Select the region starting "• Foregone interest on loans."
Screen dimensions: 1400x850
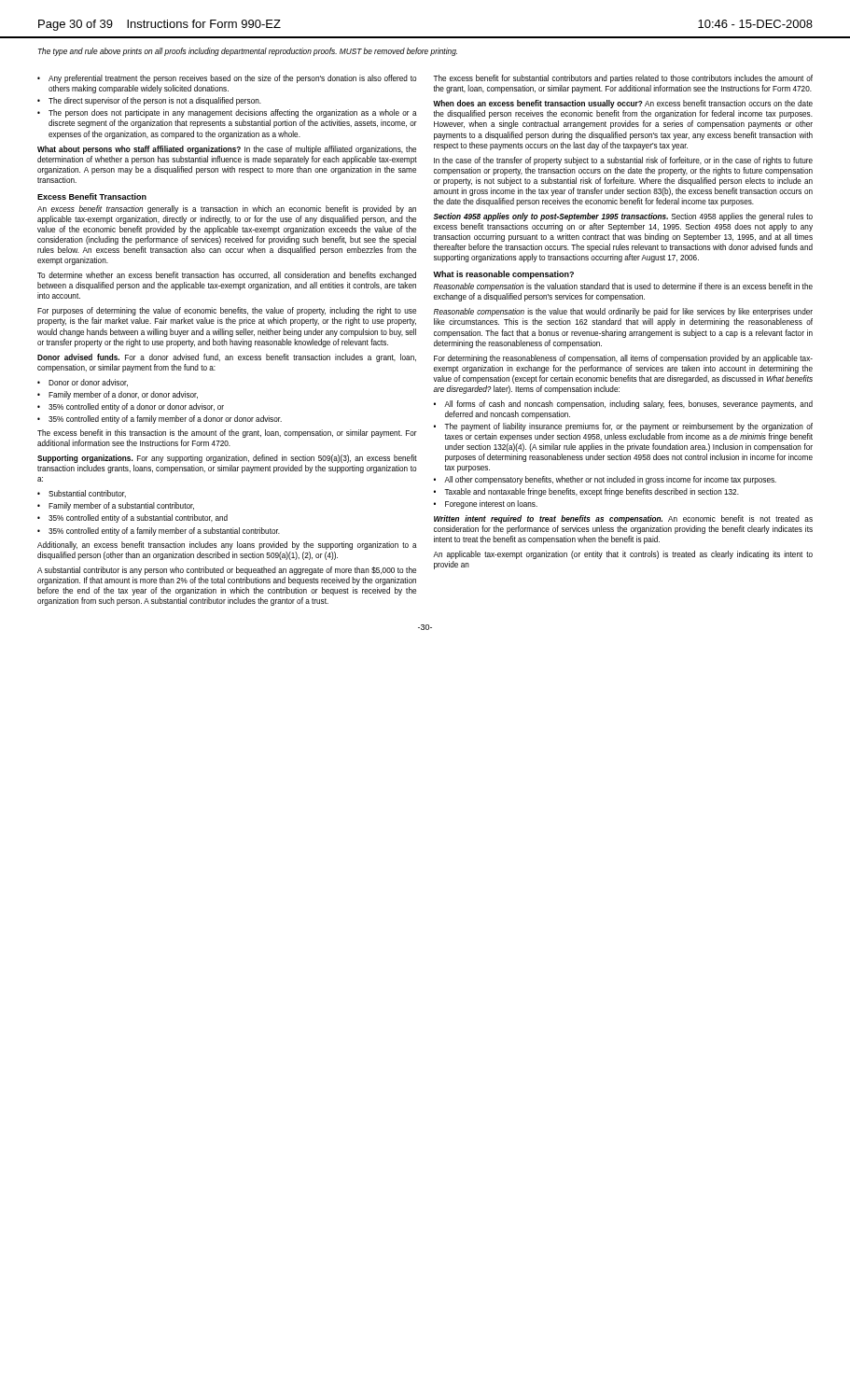pyautogui.click(x=623, y=505)
